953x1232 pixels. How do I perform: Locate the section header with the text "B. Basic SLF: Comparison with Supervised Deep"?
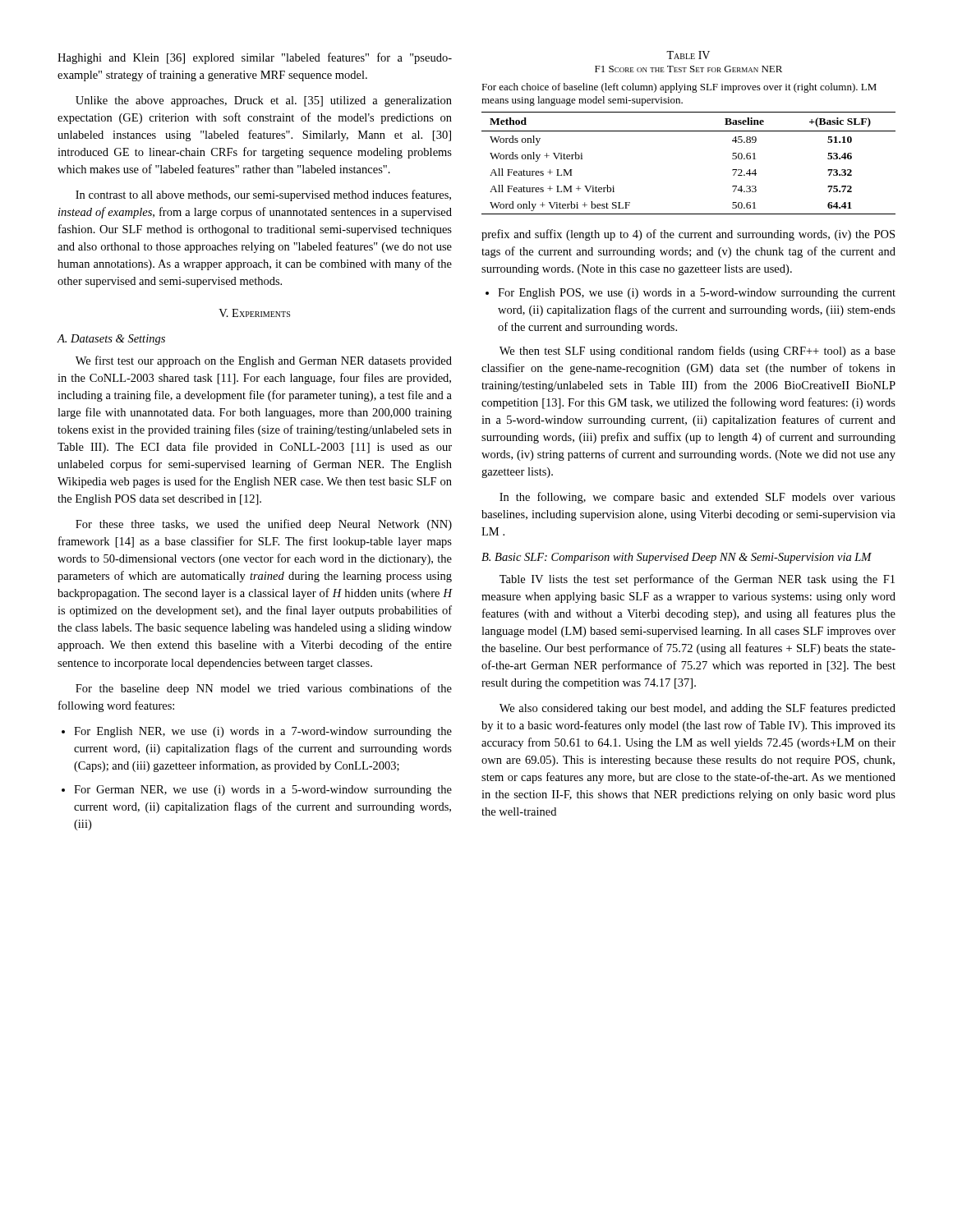coord(688,557)
